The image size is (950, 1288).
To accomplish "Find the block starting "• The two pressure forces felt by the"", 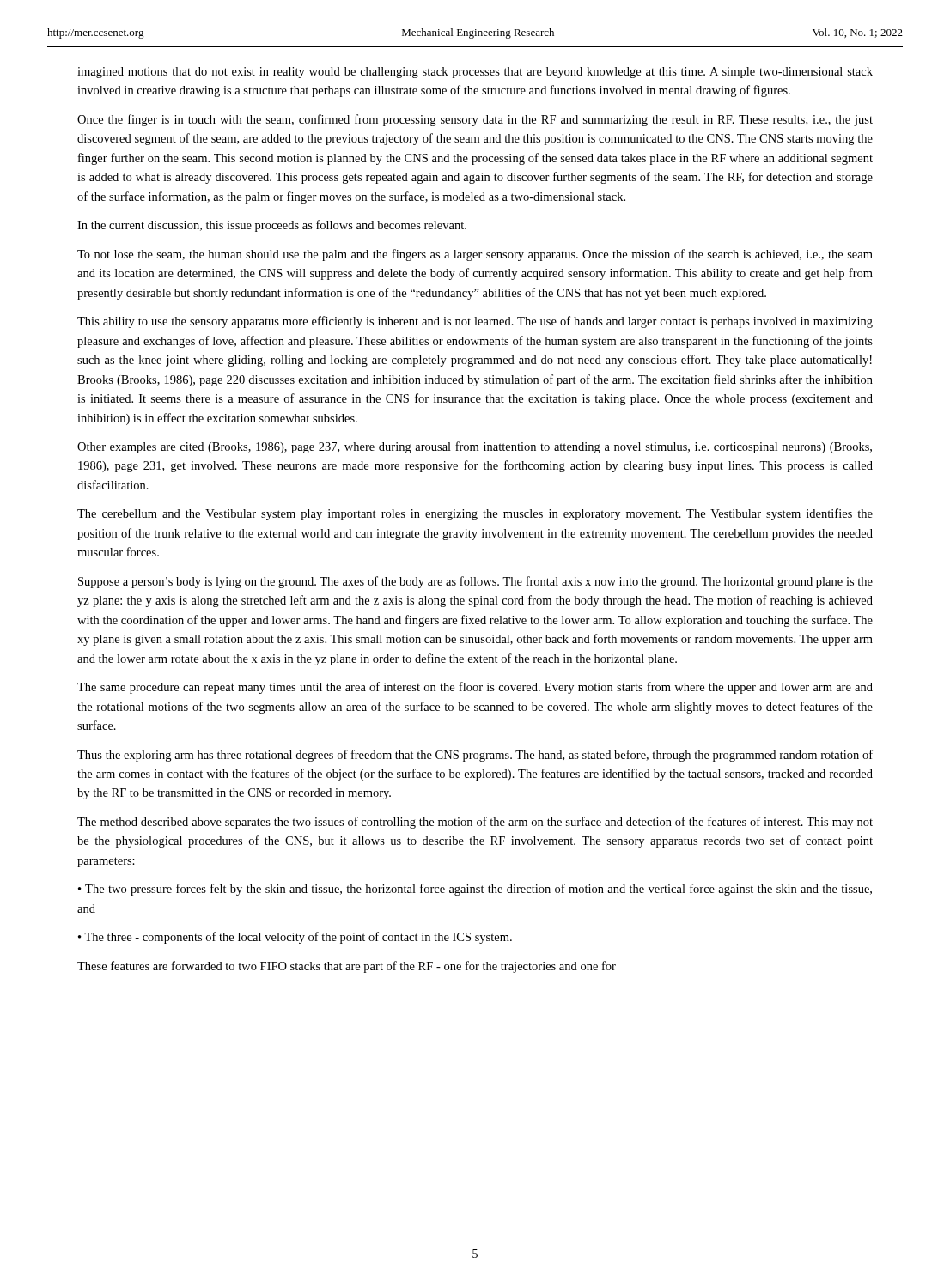I will click(475, 899).
